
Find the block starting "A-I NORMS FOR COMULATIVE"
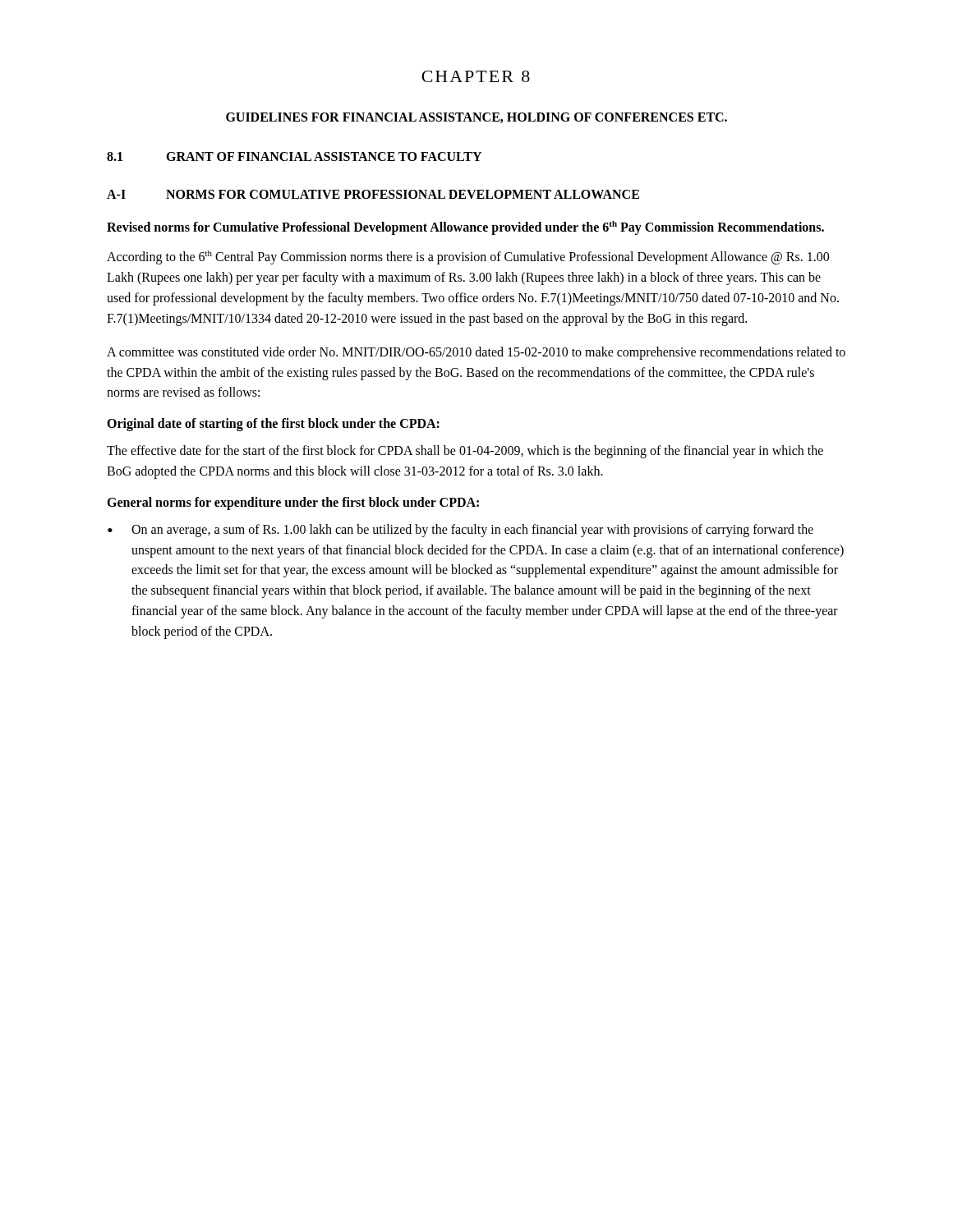373,195
